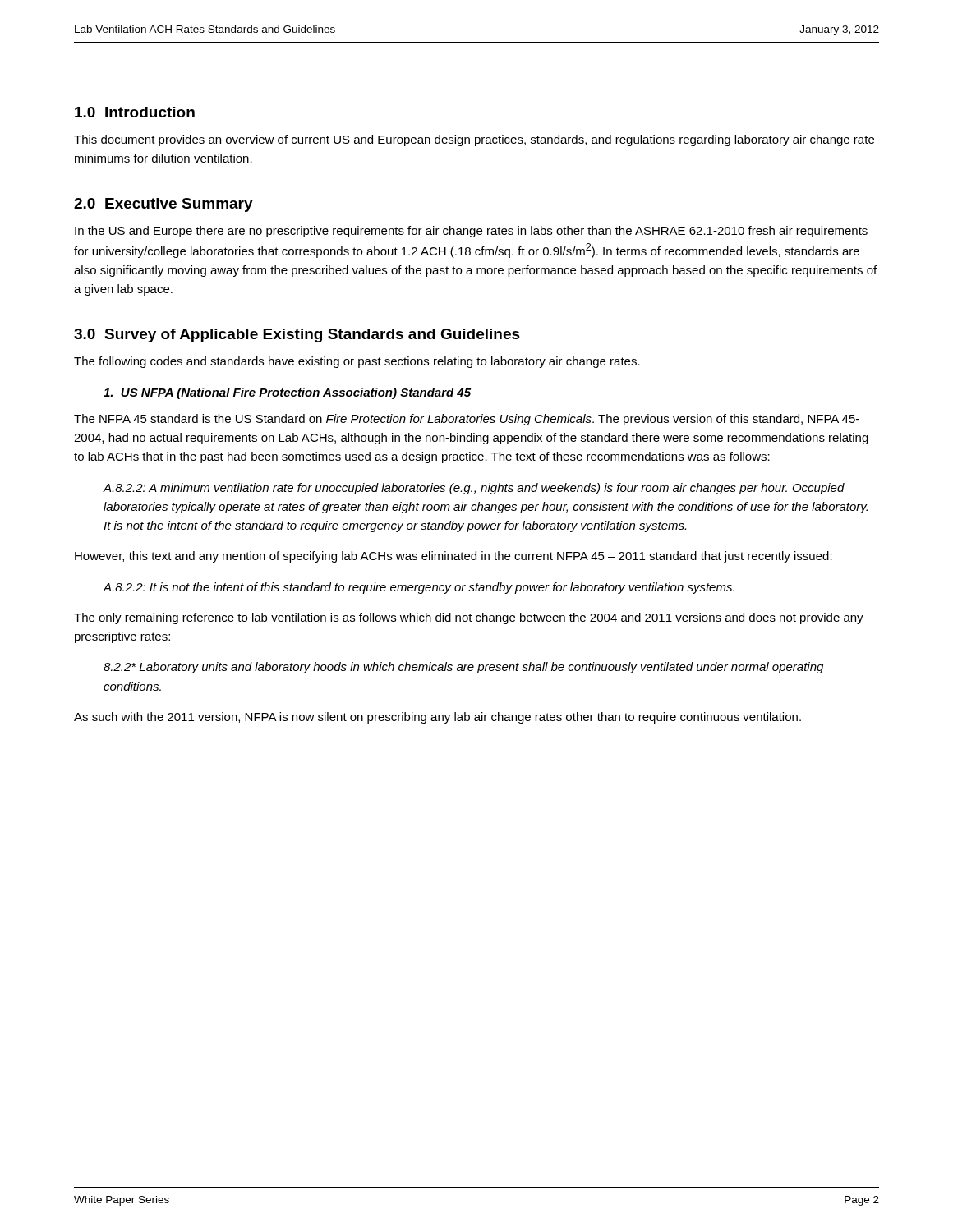
Task: Locate the block of text that opens with "The following codes and standards have existing or"
Action: (476, 361)
